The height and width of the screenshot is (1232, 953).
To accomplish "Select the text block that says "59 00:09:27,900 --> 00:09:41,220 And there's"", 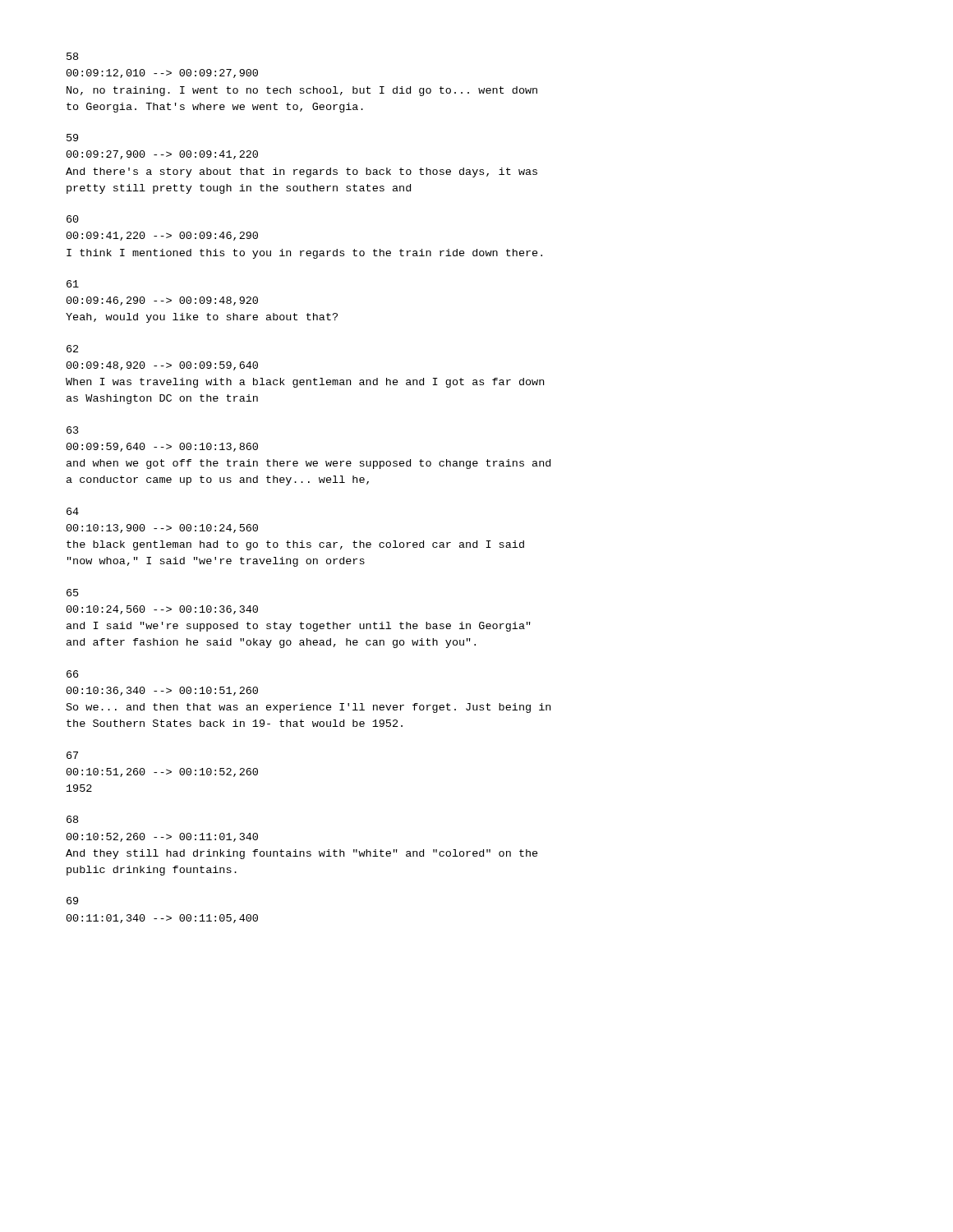I will point(302,163).
